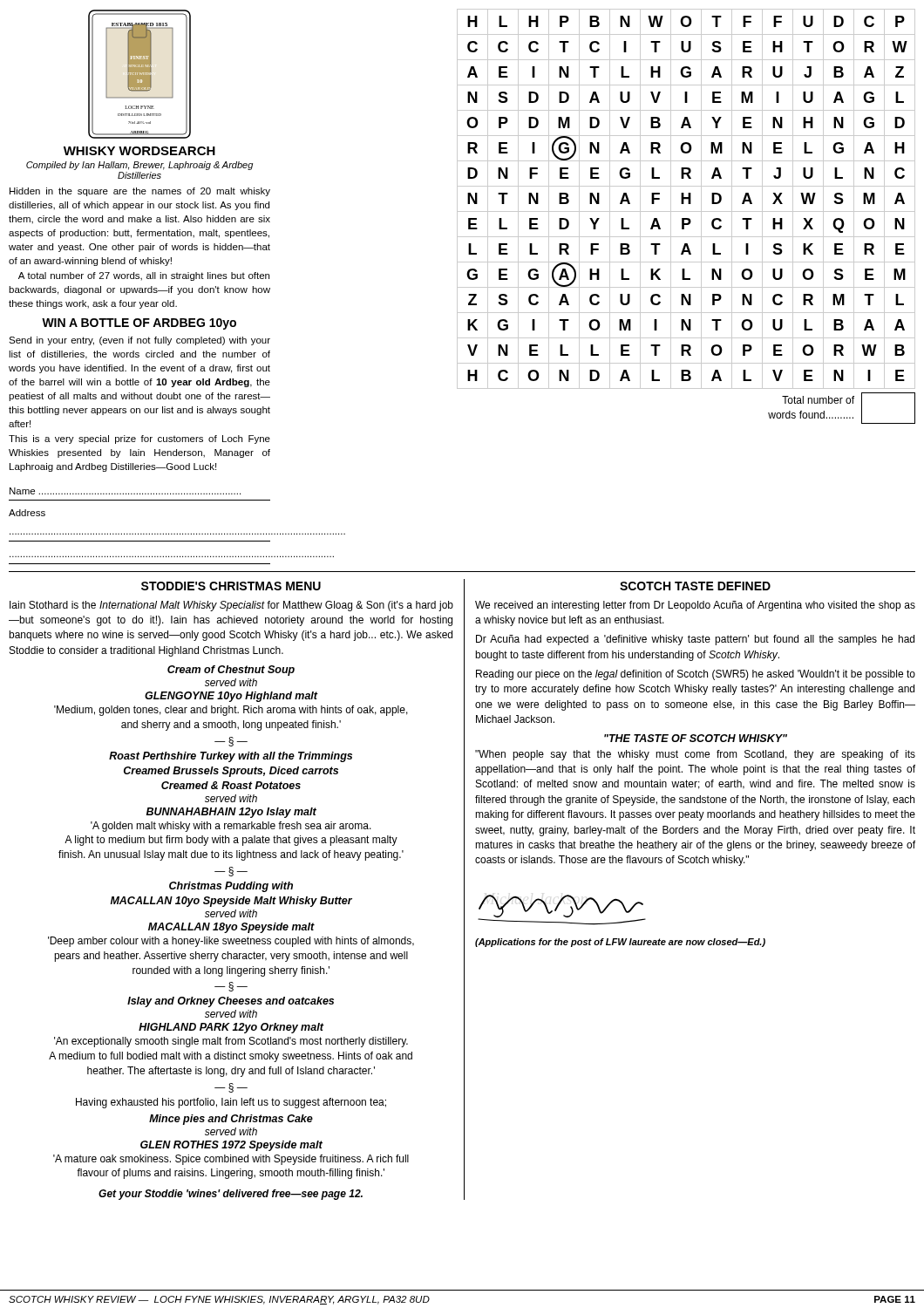Select the illustration
Image resolution: width=924 pixels, height=1308 pixels.
[695, 904]
